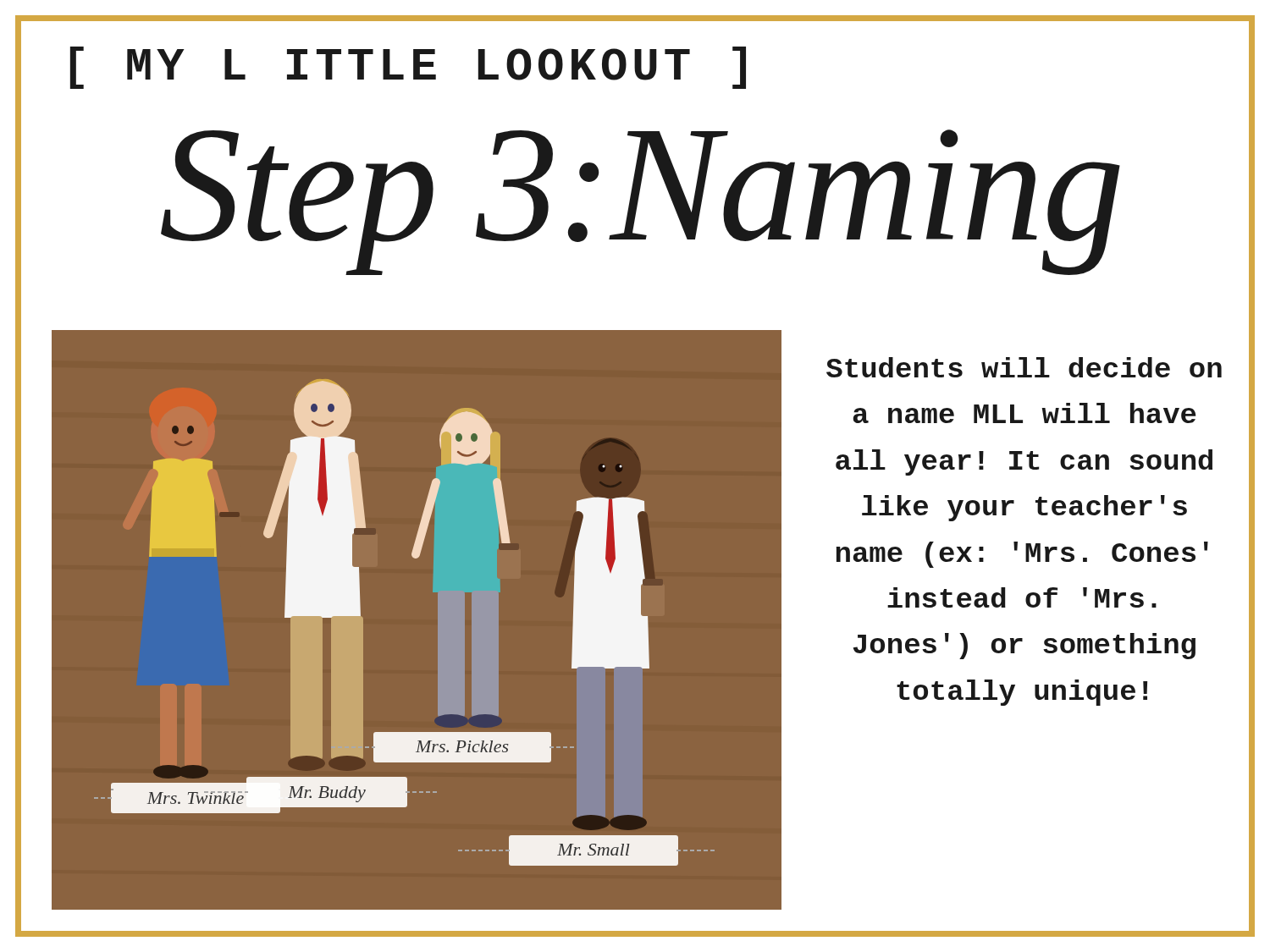Select the photo
Screen dimensions: 952x1270
pyautogui.click(x=417, y=620)
